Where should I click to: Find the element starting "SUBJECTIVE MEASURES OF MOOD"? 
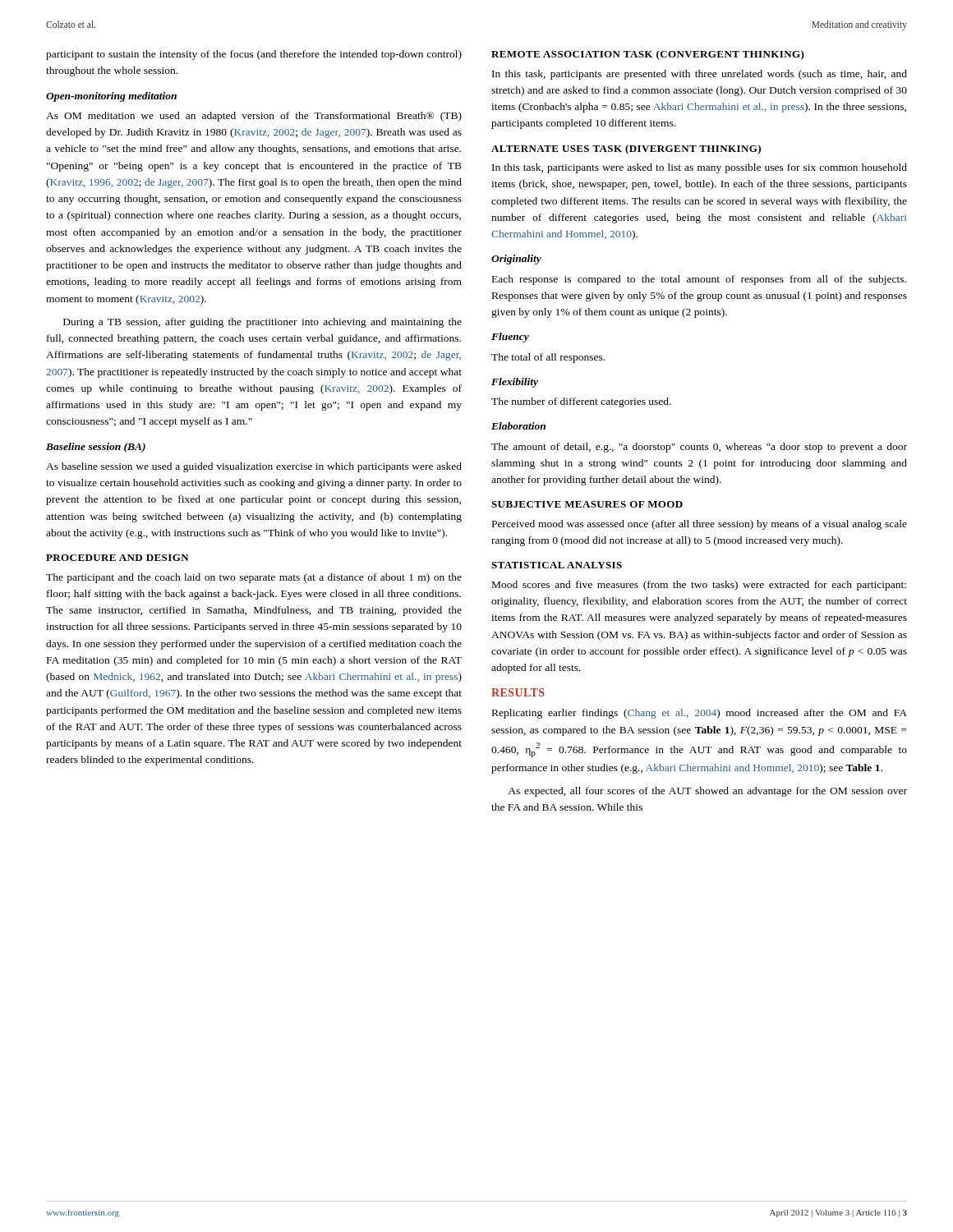coord(587,504)
